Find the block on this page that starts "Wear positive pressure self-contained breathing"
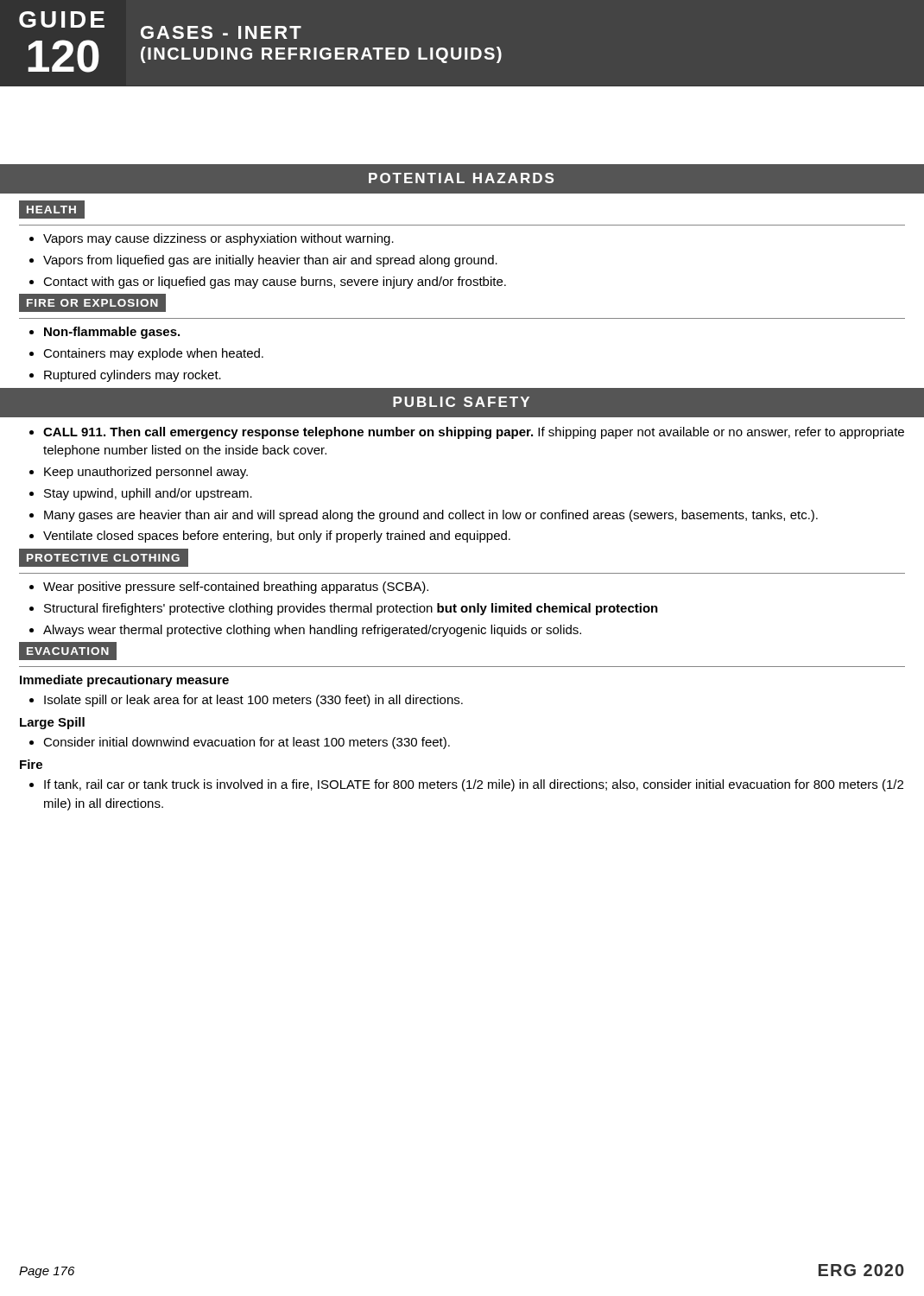Viewport: 924px width, 1296px height. coord(236,586)
